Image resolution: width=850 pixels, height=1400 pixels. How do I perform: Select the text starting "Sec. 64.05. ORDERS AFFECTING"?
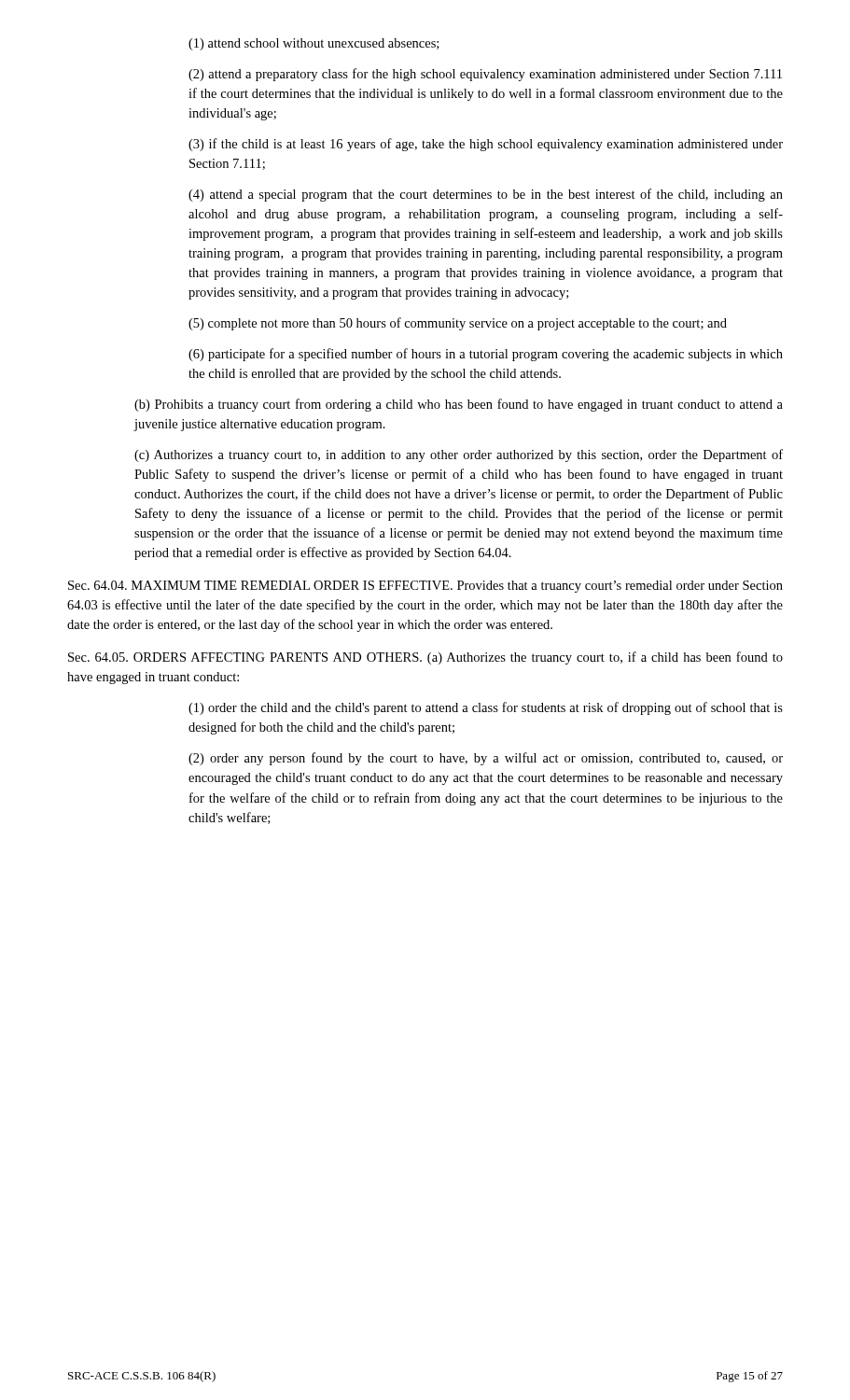(x=425, y=667)
